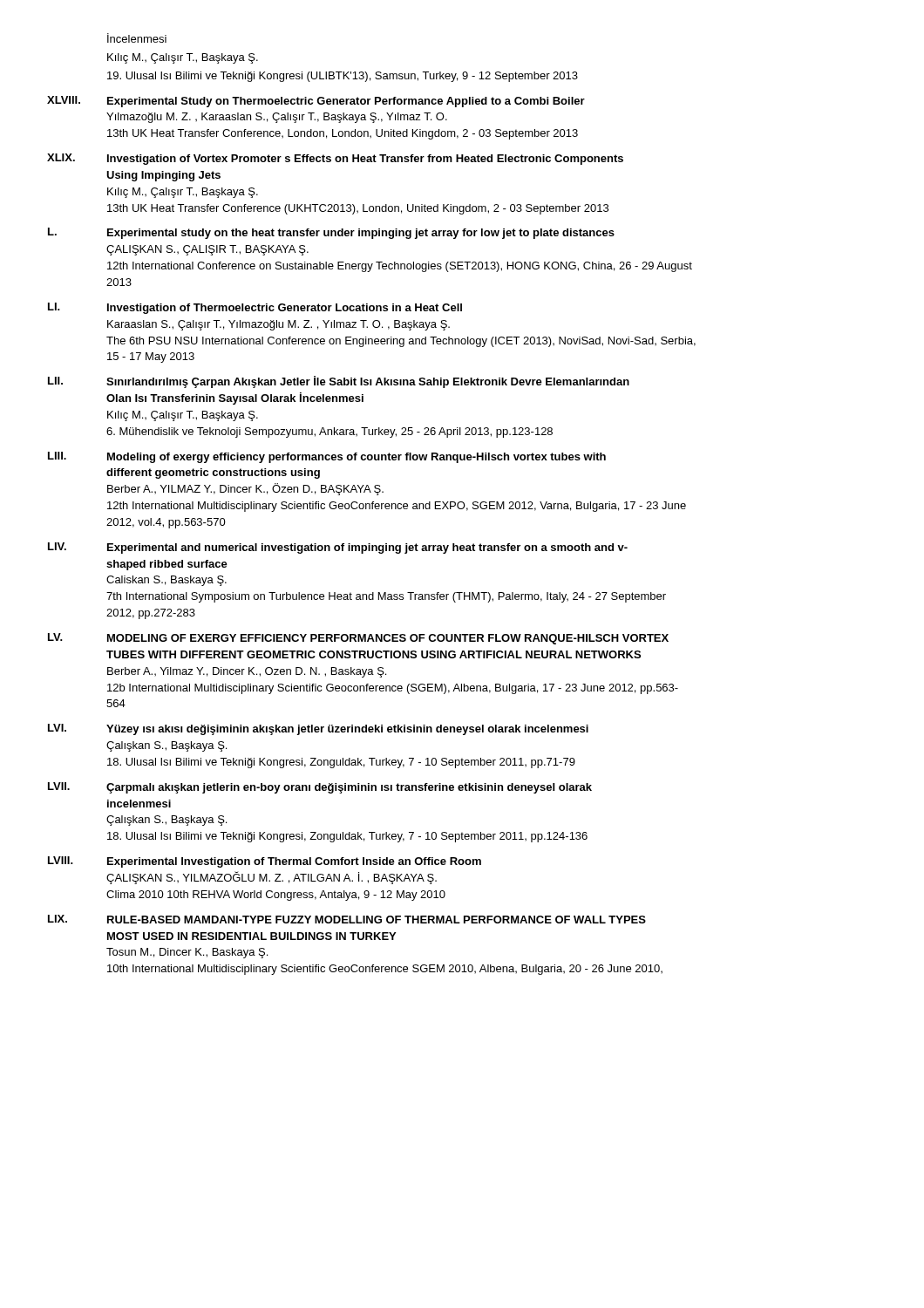Image resolution: width=924 pixels, height=1308 pixels.
Task: Where does it say "Kılıç M., Çalışır T., Başkaya Ş."?
Action: (x=182, y=57)
